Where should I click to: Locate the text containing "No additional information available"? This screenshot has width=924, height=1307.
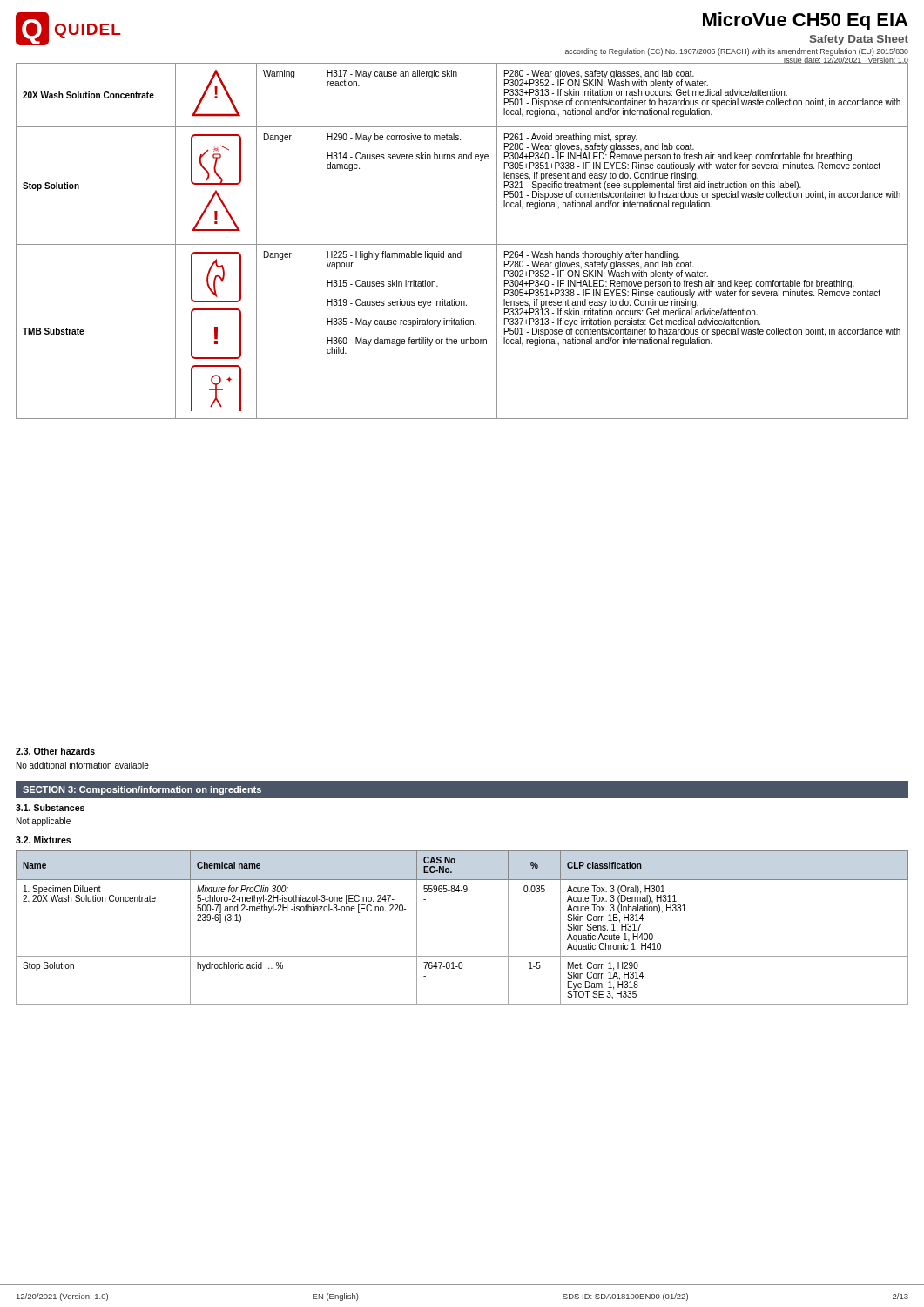(82, 765)
